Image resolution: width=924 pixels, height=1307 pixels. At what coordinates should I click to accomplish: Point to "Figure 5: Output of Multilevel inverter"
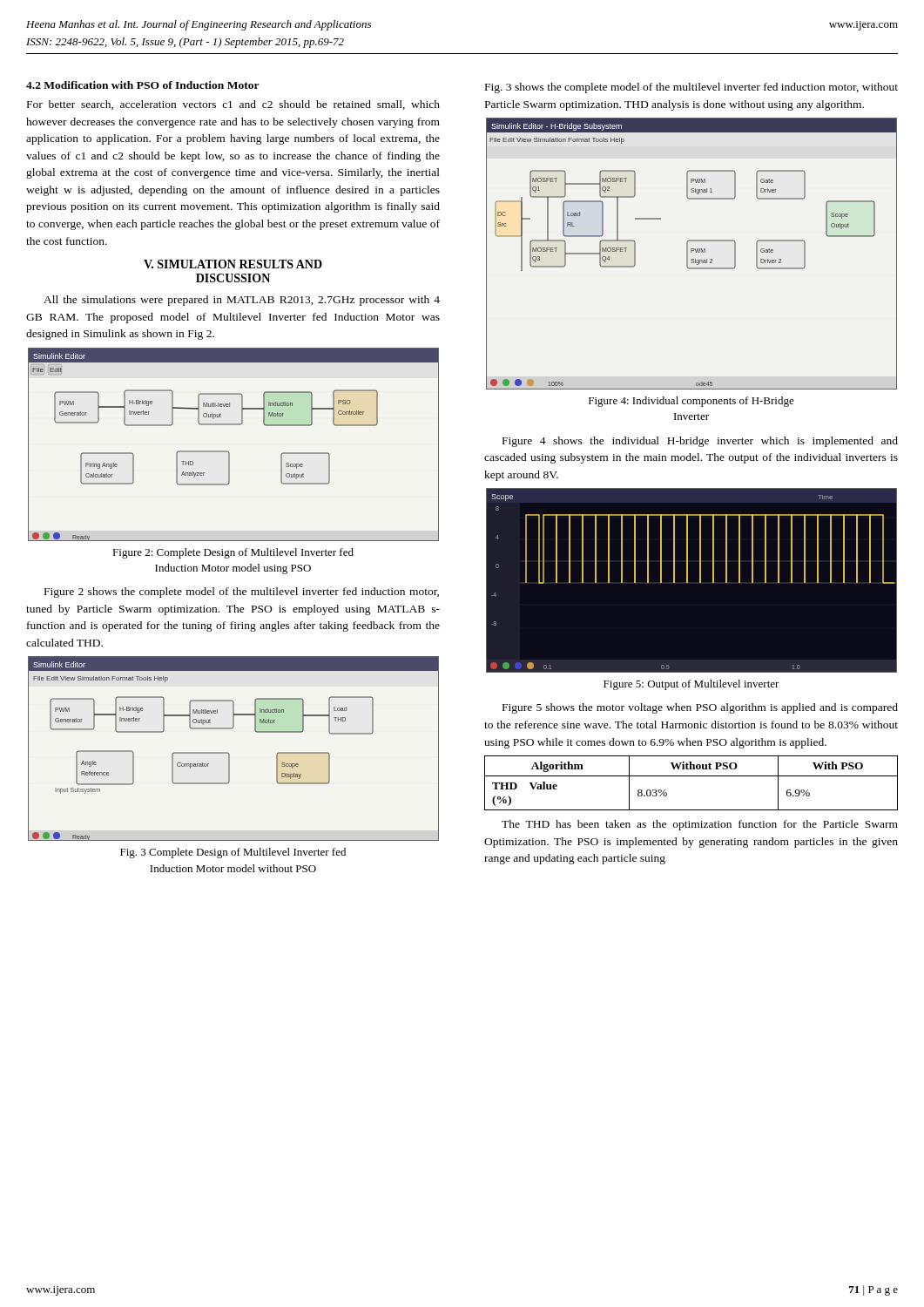[x=691, y=684]
